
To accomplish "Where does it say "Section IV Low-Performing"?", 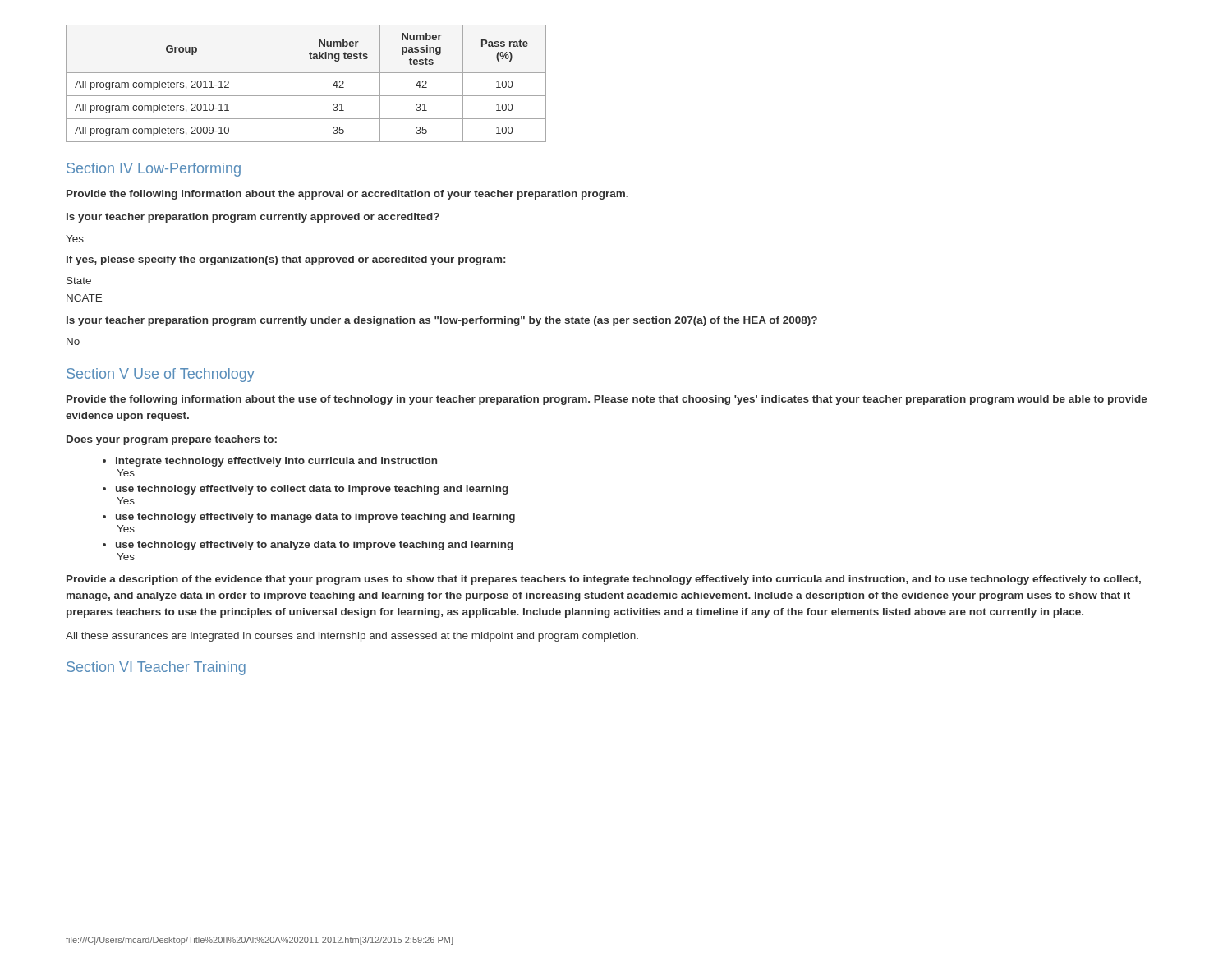I will pos(154,168).
